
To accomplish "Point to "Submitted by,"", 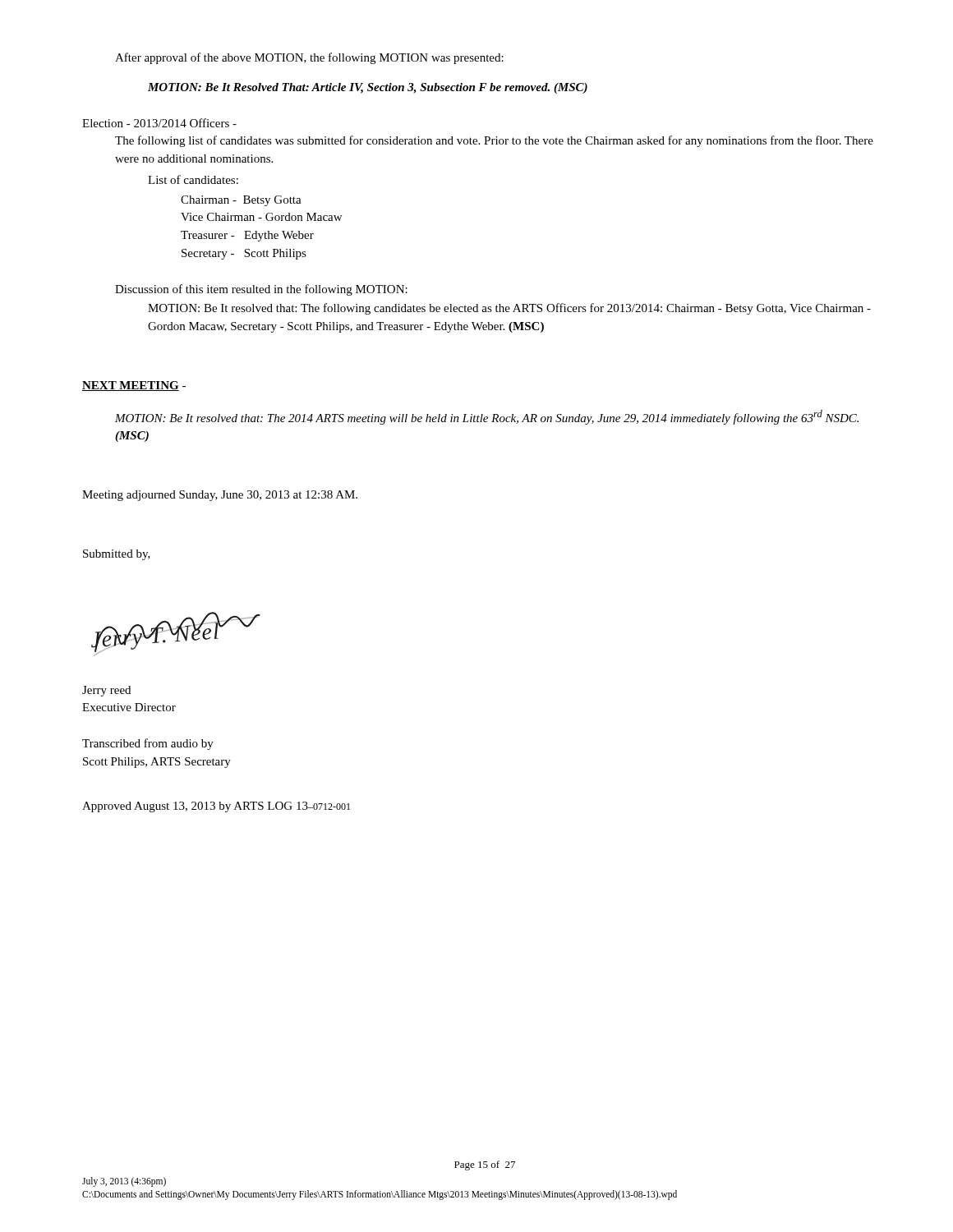I will point(117,555).
